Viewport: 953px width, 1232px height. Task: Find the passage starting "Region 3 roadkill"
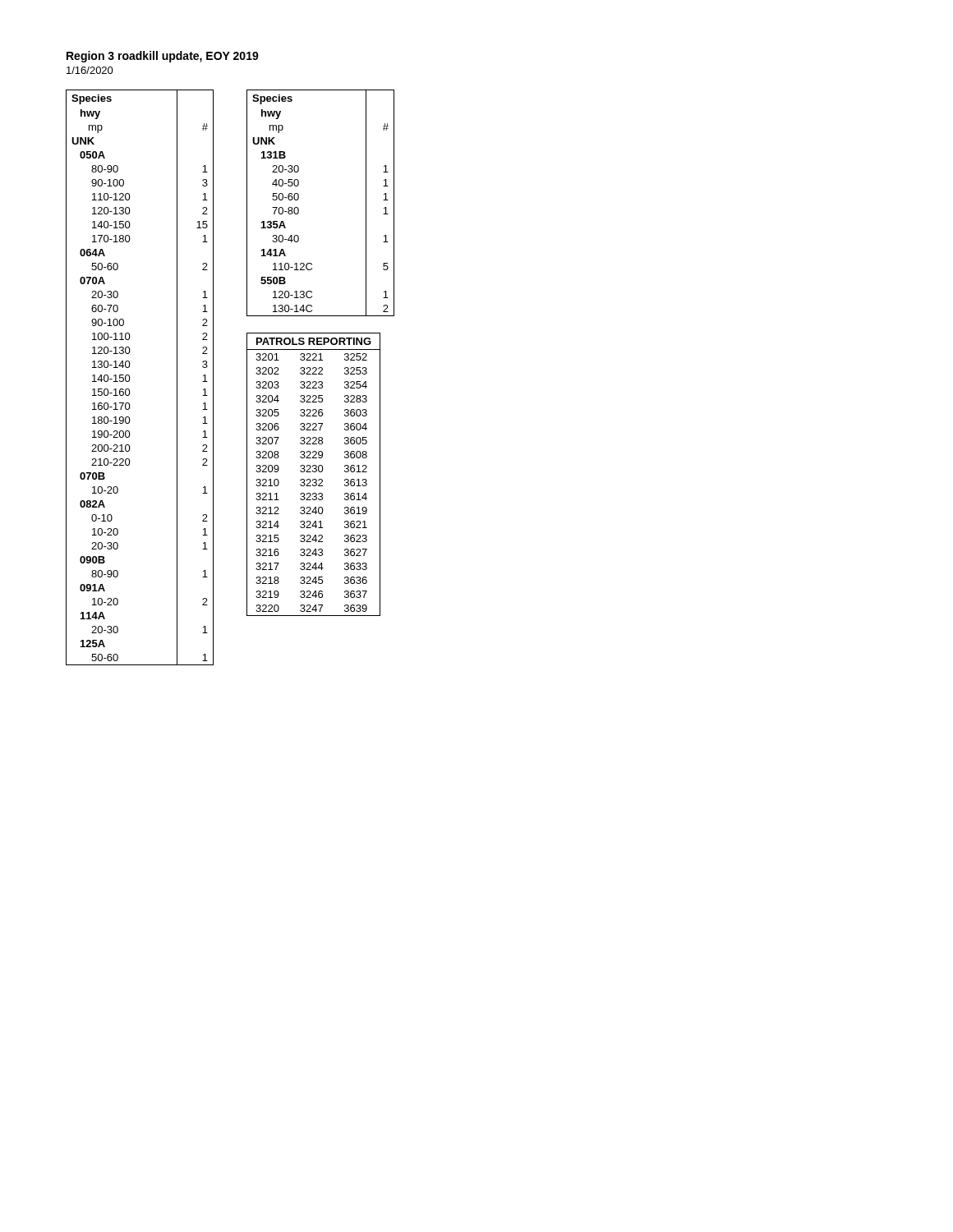(x=162, y=56)
